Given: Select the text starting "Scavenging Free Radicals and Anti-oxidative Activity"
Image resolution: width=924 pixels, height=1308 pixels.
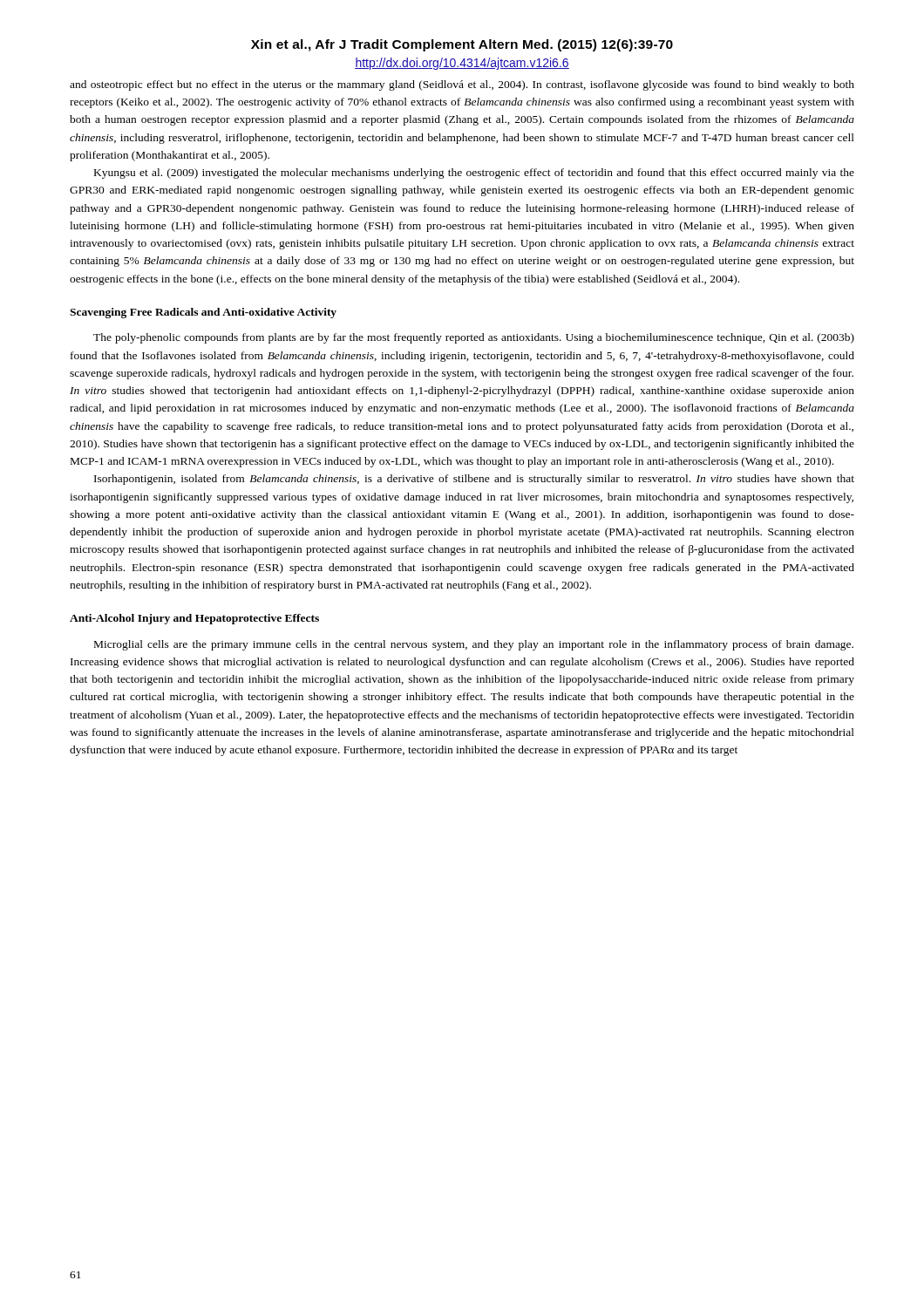Looking at the screenshot, I should coord(203,312).
